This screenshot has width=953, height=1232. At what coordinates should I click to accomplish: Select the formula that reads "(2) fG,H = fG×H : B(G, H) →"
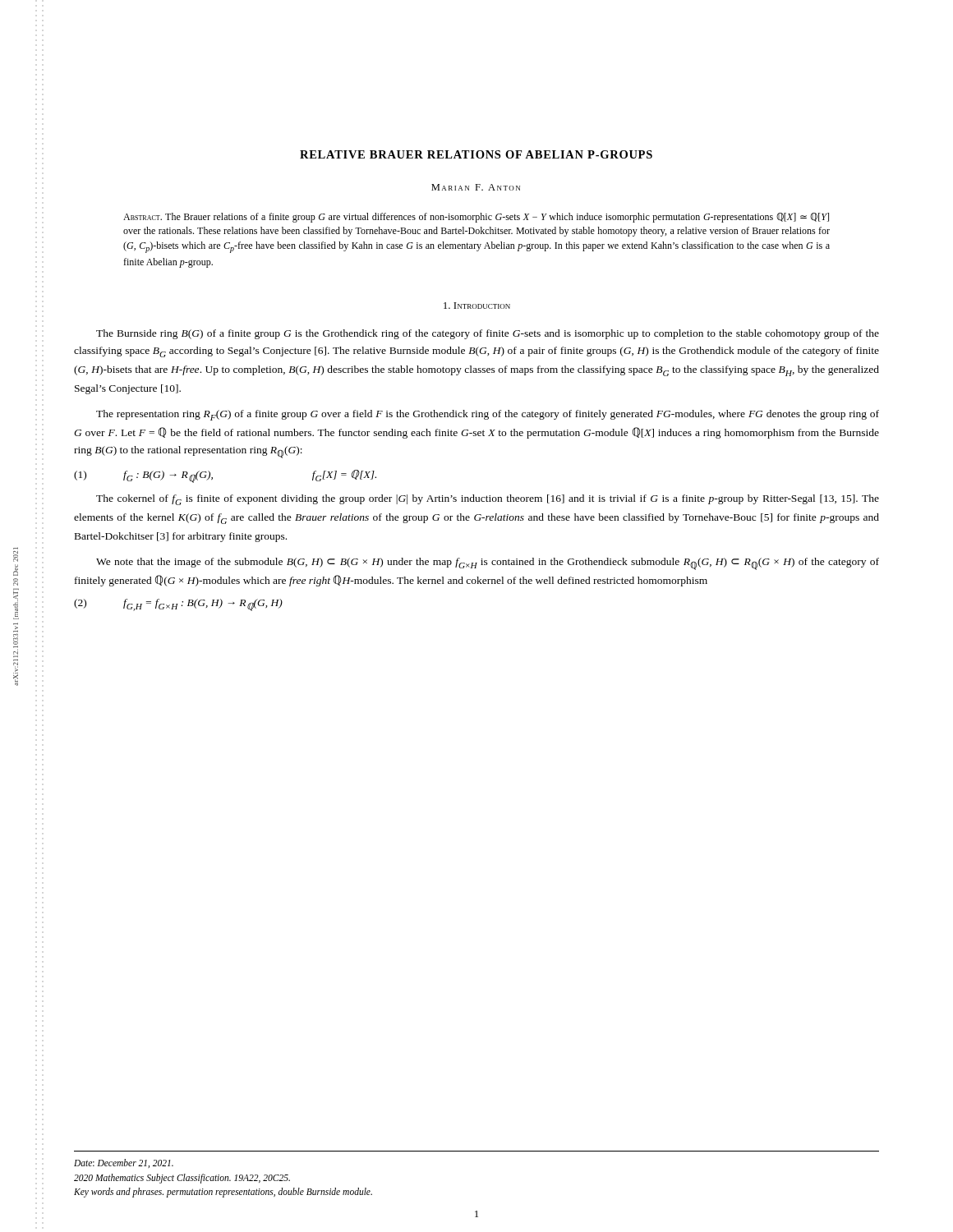pyautogui.click(x=178, y=605)
